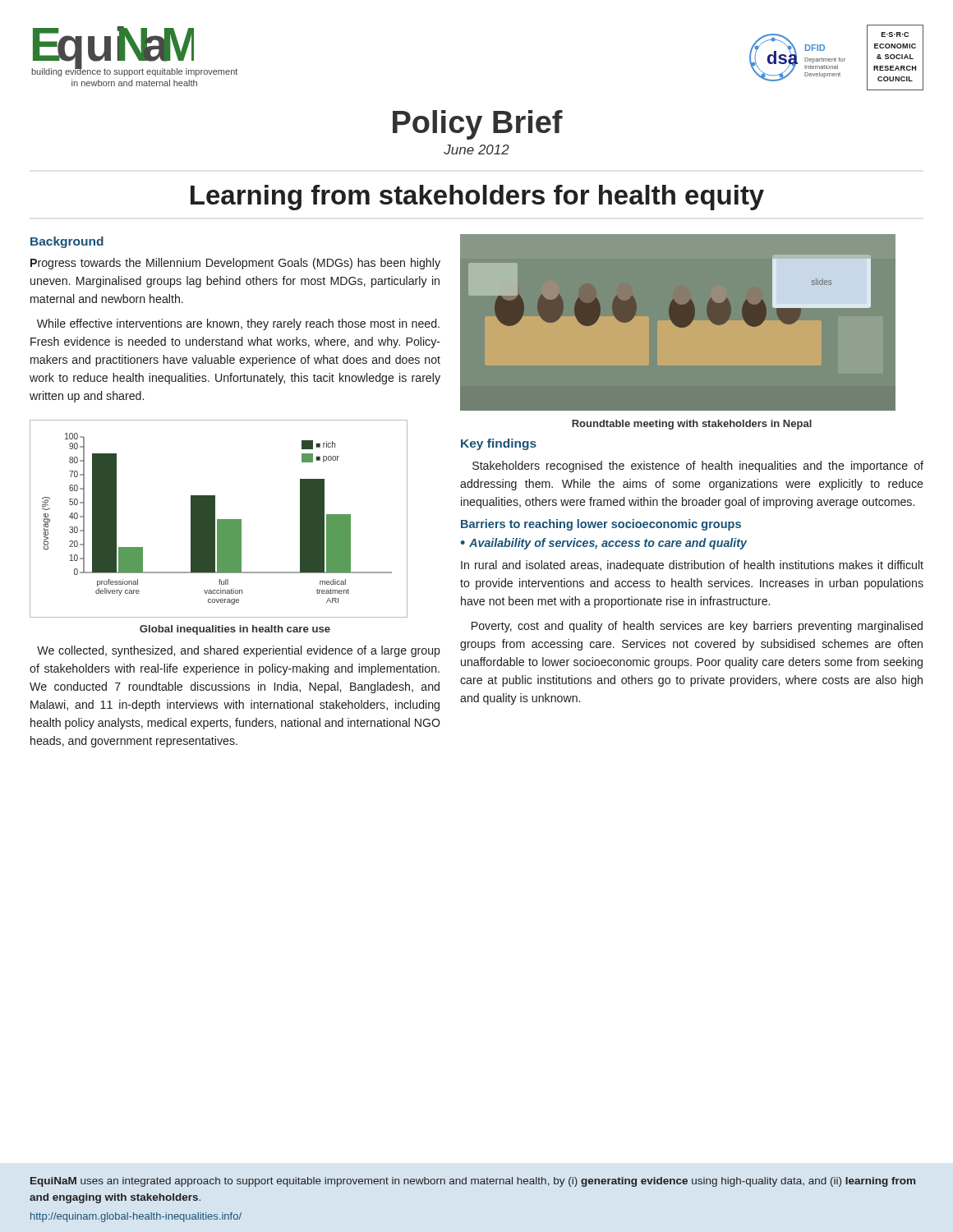Locate the text block that reads "Poverty, cost and quality of health services are"
953x1232 pixels.
click(x=692, y=662)
